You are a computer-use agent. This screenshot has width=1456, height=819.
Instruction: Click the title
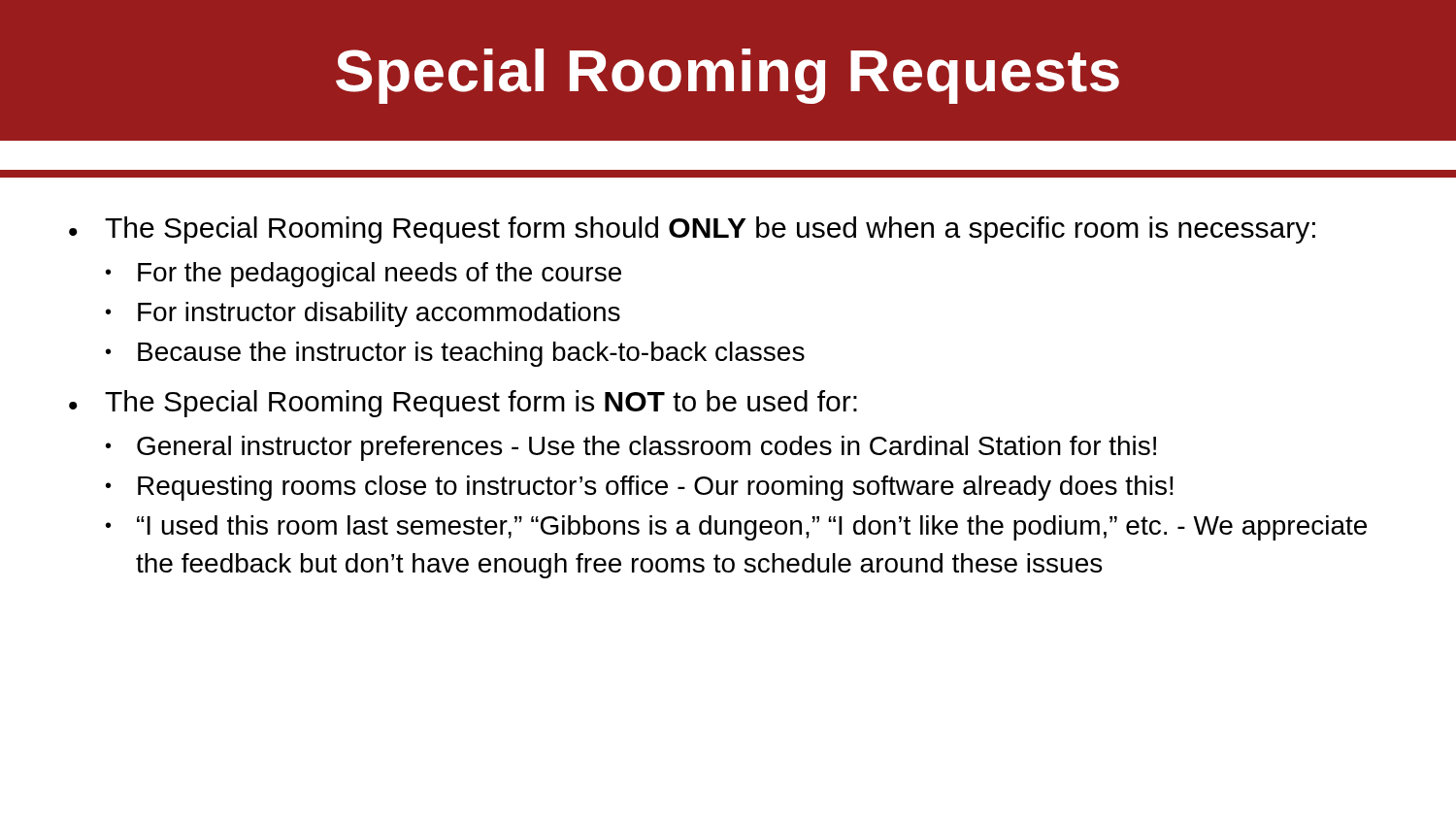click(728, 70)
